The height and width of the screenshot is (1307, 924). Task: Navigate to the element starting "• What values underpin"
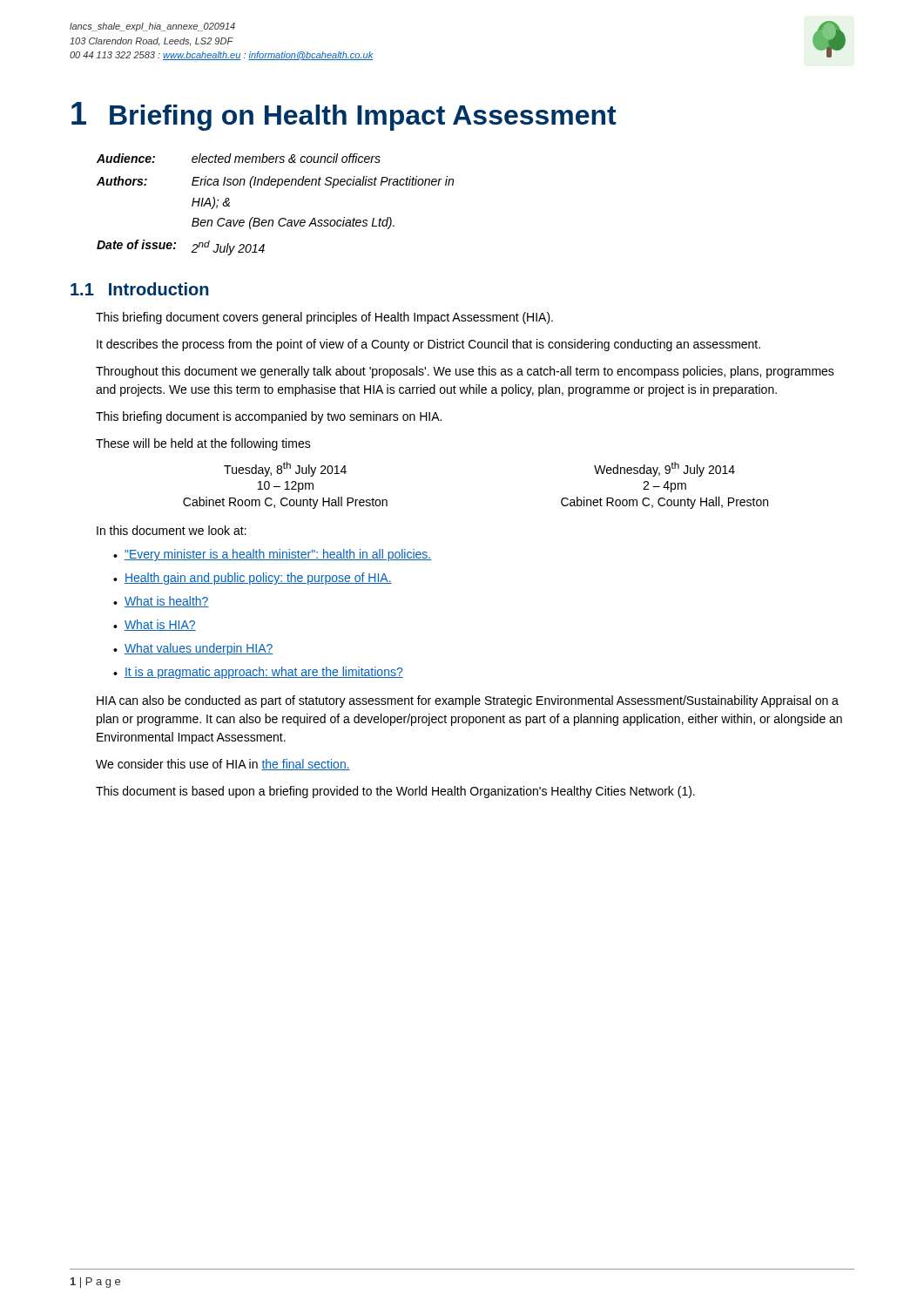pyautogui.click(x=193, y=650)
